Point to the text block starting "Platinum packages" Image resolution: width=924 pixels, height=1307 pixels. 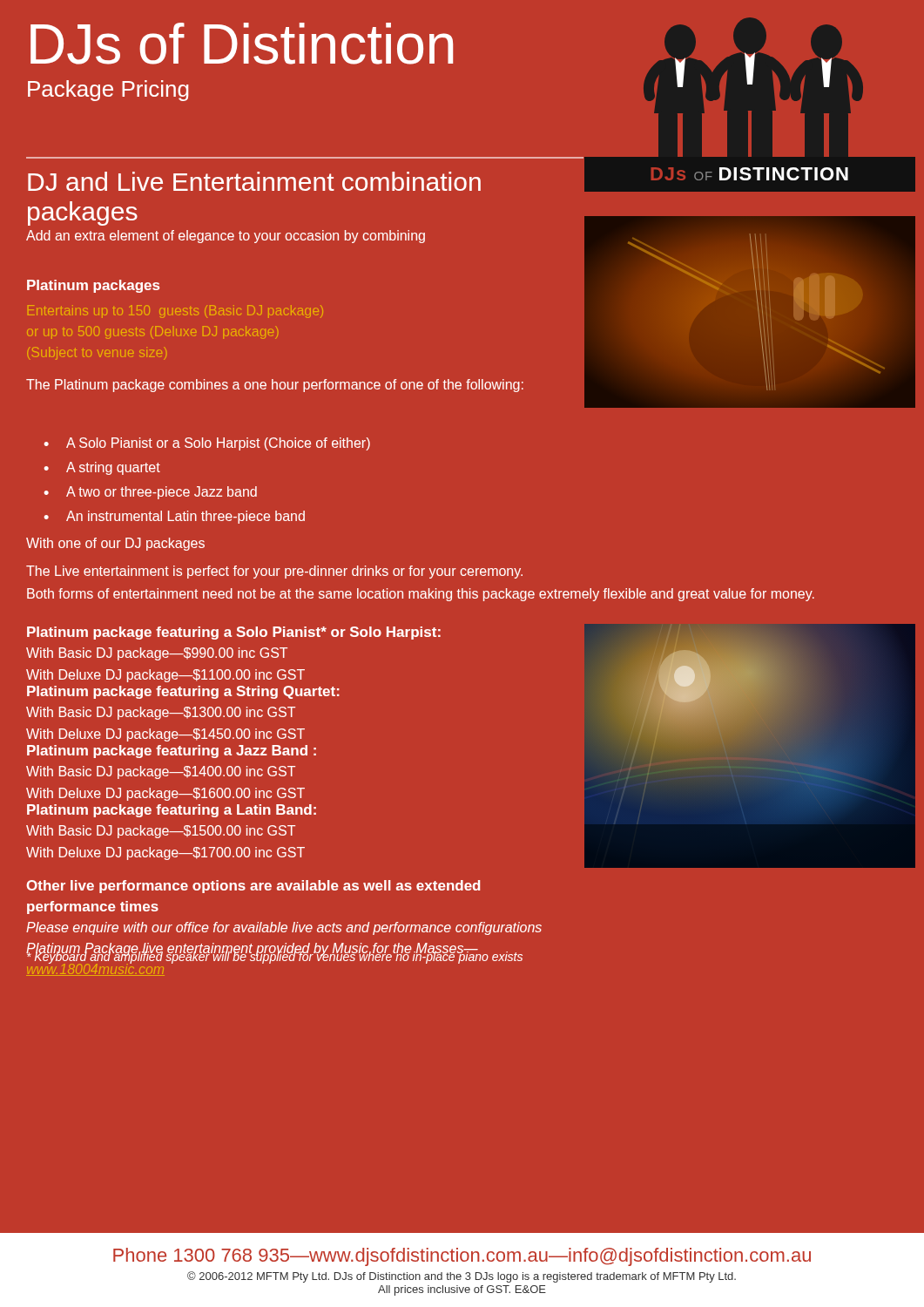tap(93, 286)
